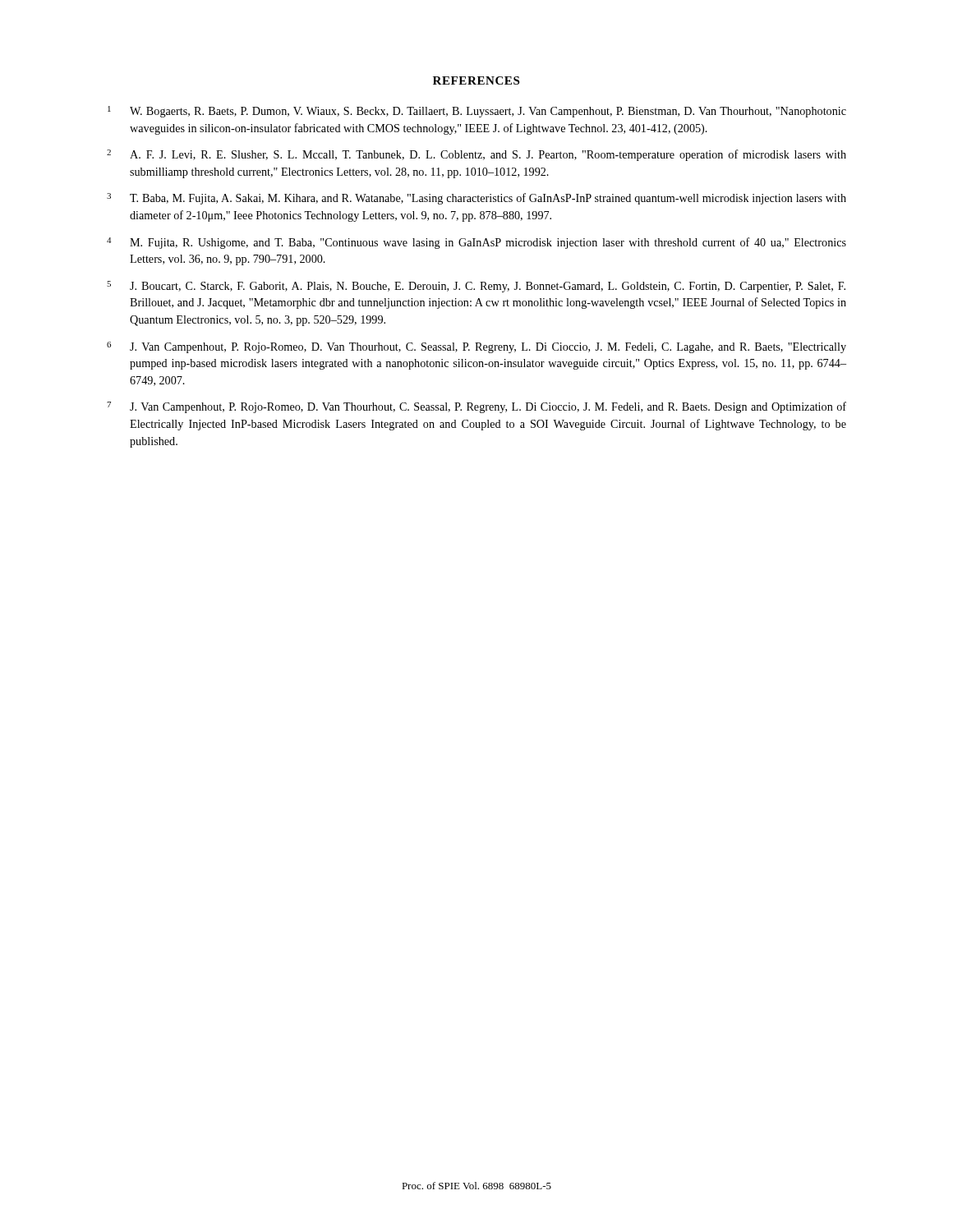Locate a section header

coord(476,81)
